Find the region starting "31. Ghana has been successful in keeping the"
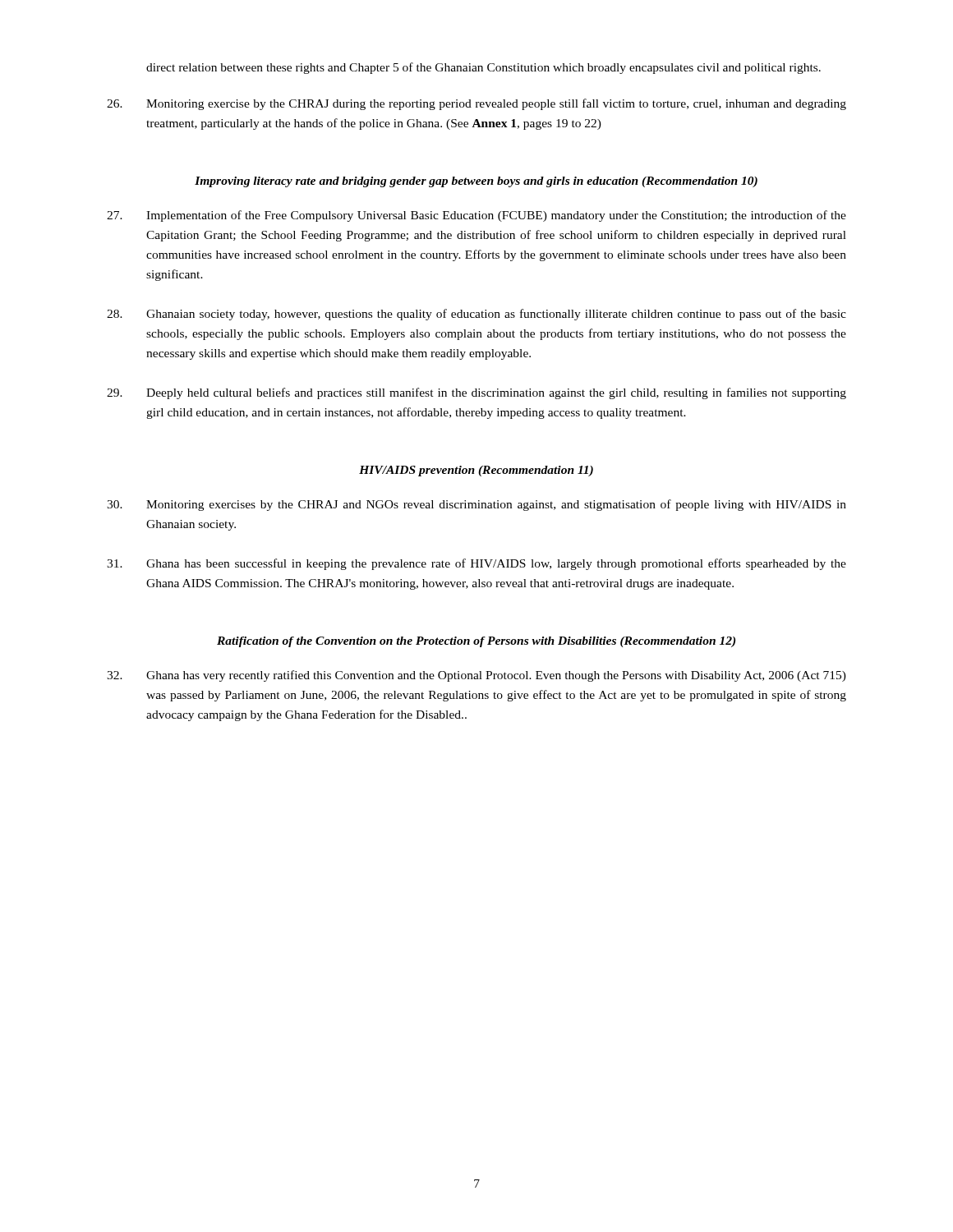The image size is (953, 1232). 476,573
